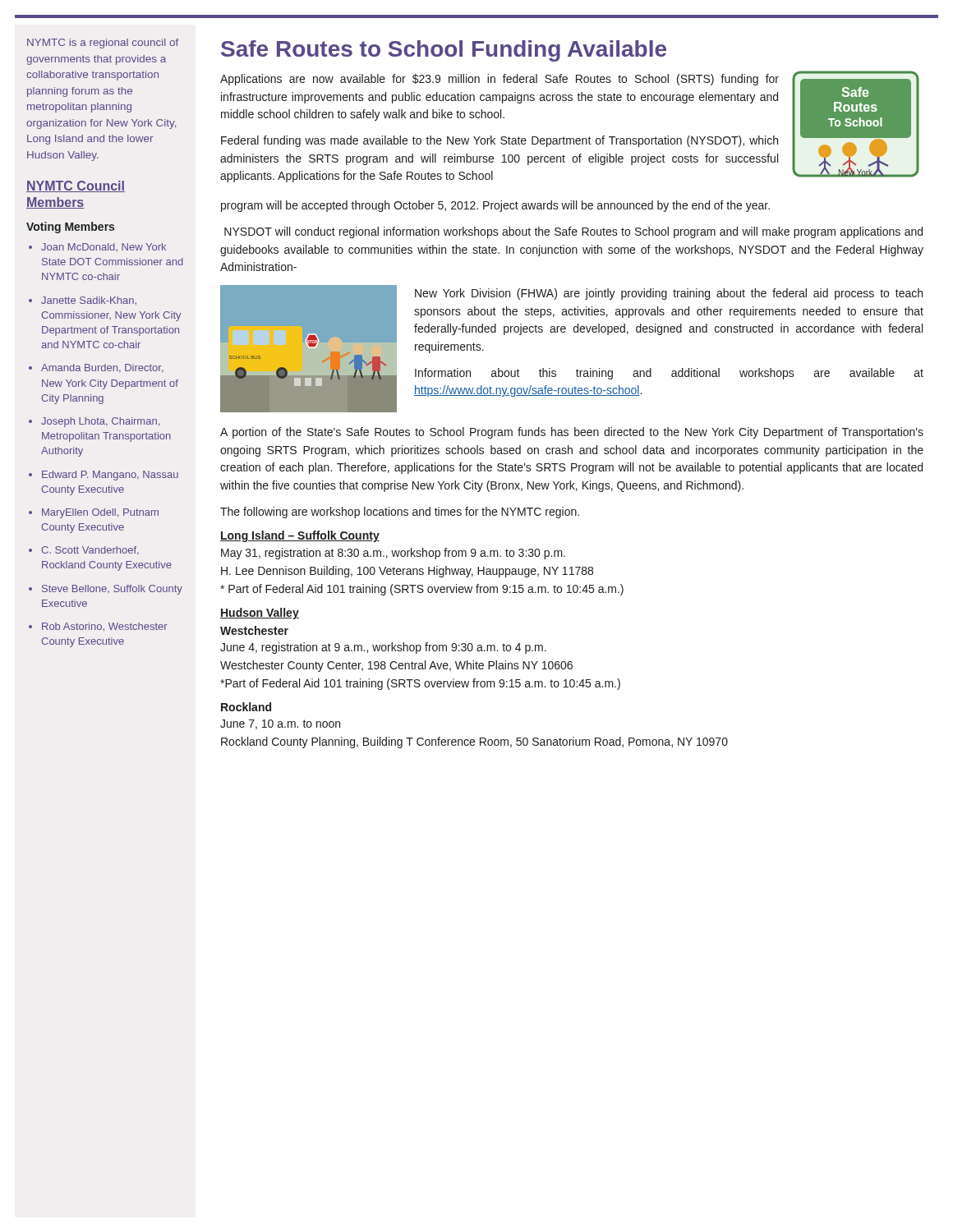Click on the region starting "Edward P. Mangano, Nassau County"

point(110,481)
